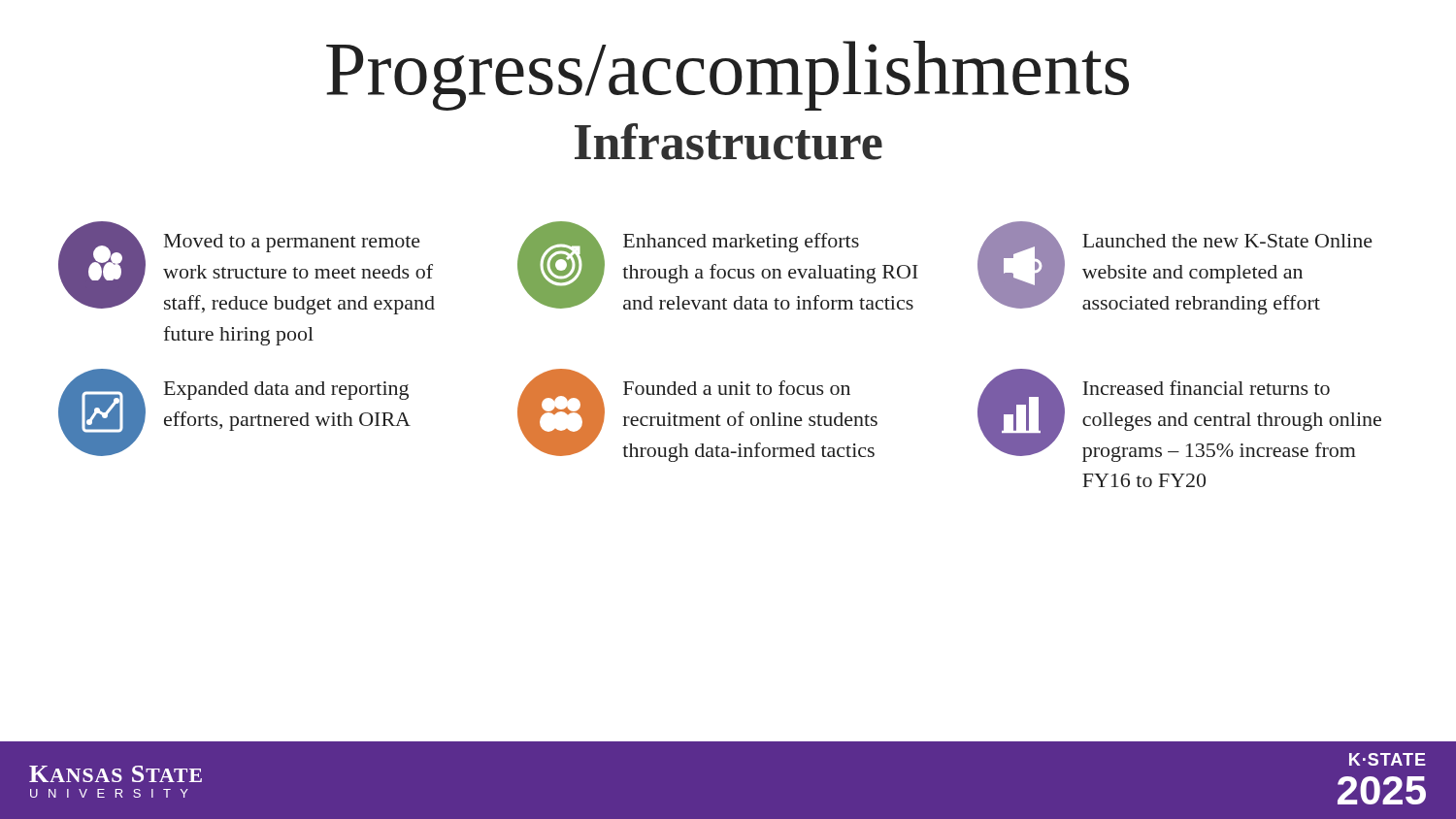
Task: Locate the list item with the text "Launched the new K-State Online"
Action: pos(1183,270)
